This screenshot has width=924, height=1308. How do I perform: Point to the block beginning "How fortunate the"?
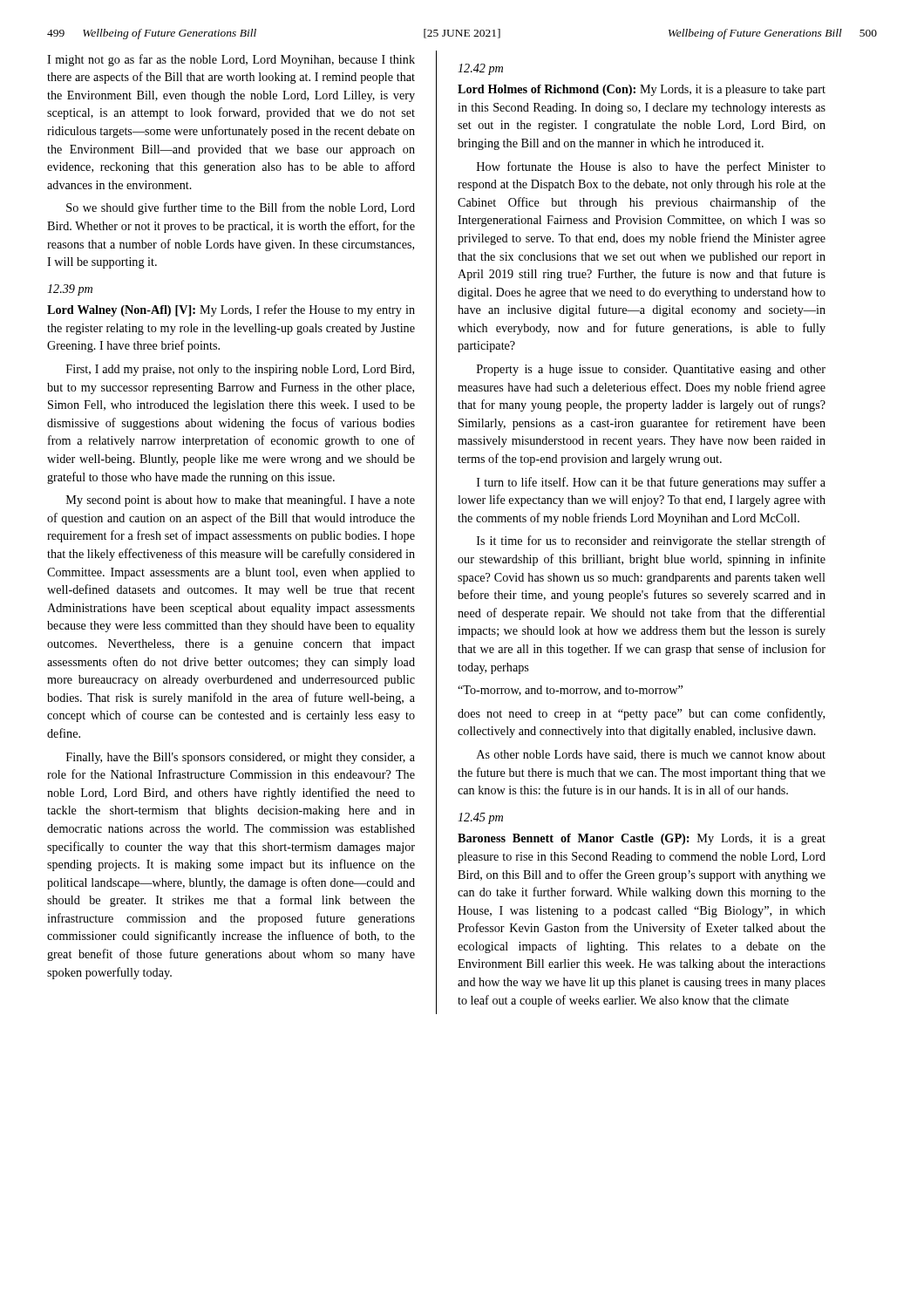[x=642, y=256]
